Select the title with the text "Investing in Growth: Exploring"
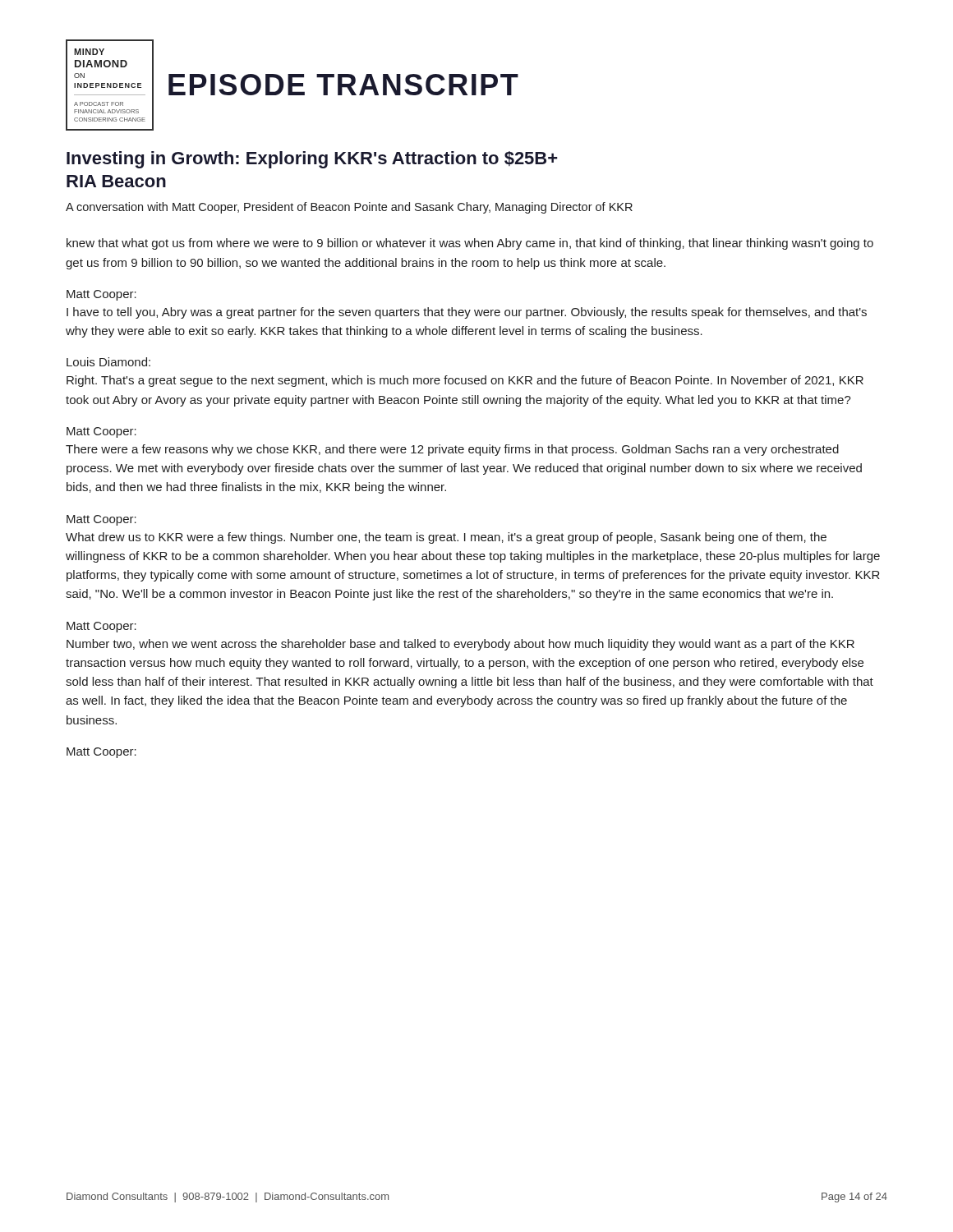This screenshot has width=953, height=1232. (x=476, y=170)
